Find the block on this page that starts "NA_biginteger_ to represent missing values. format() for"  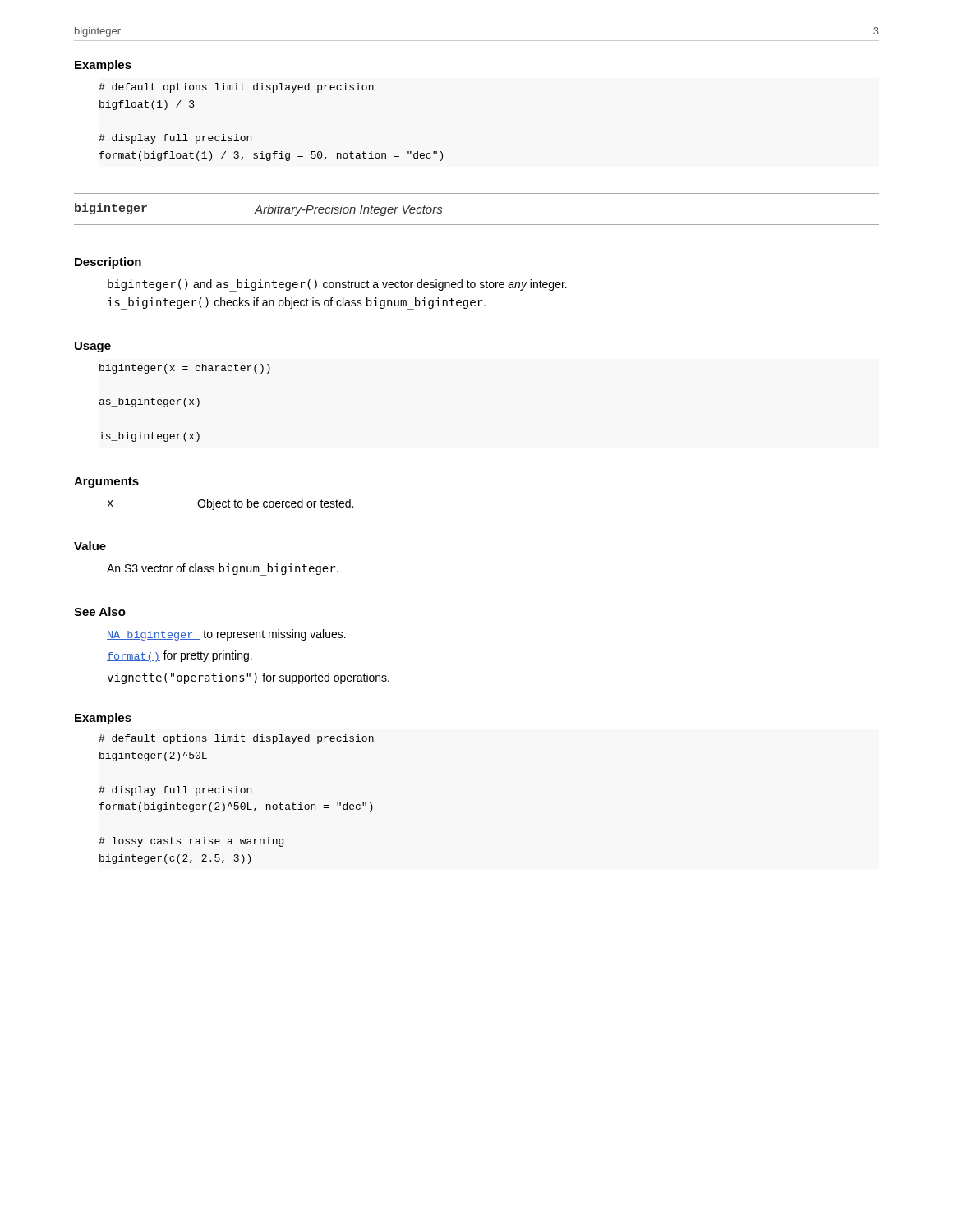226,635
